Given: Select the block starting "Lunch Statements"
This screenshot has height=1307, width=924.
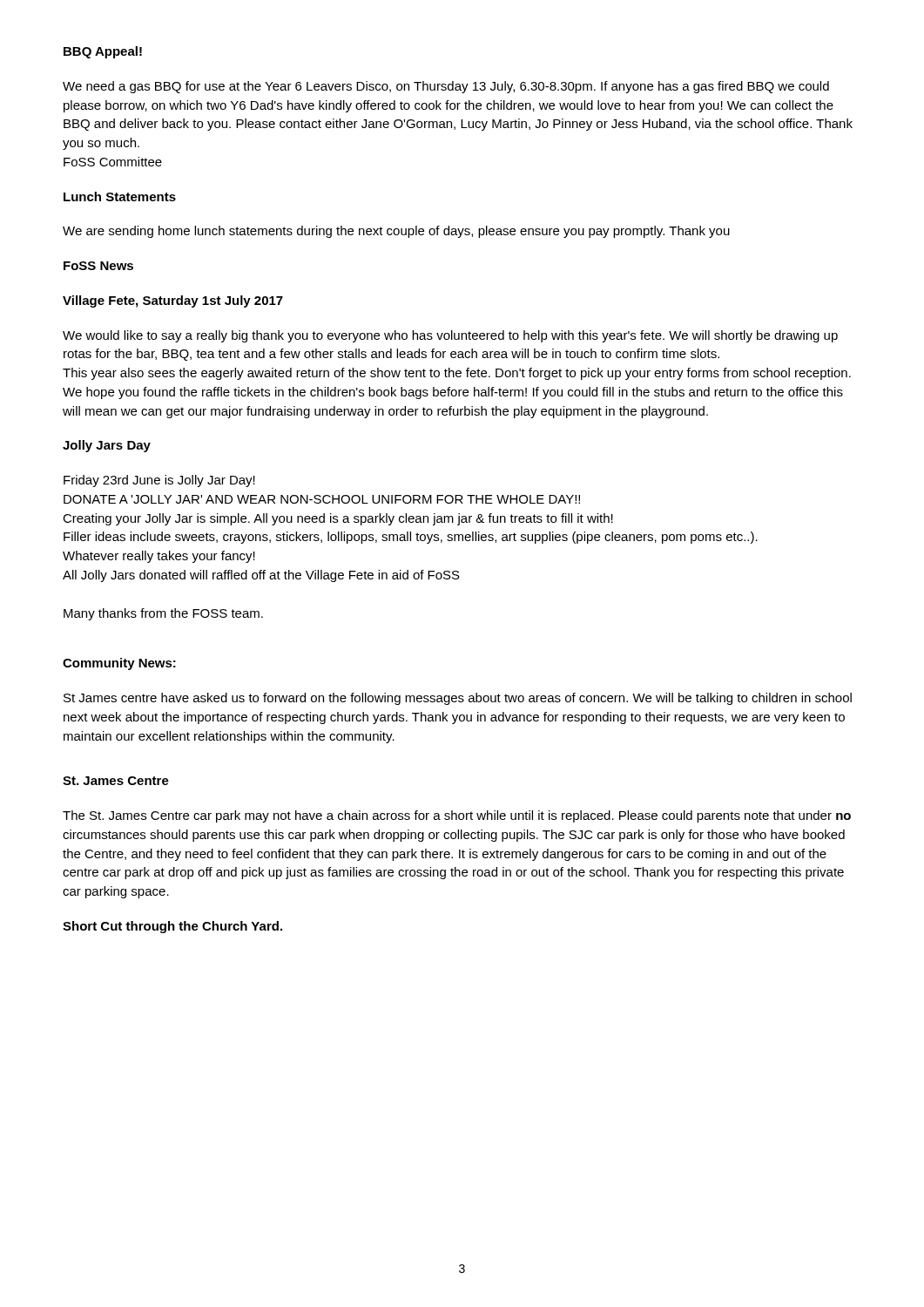Looking at the screenshot, I should (120, 196).
